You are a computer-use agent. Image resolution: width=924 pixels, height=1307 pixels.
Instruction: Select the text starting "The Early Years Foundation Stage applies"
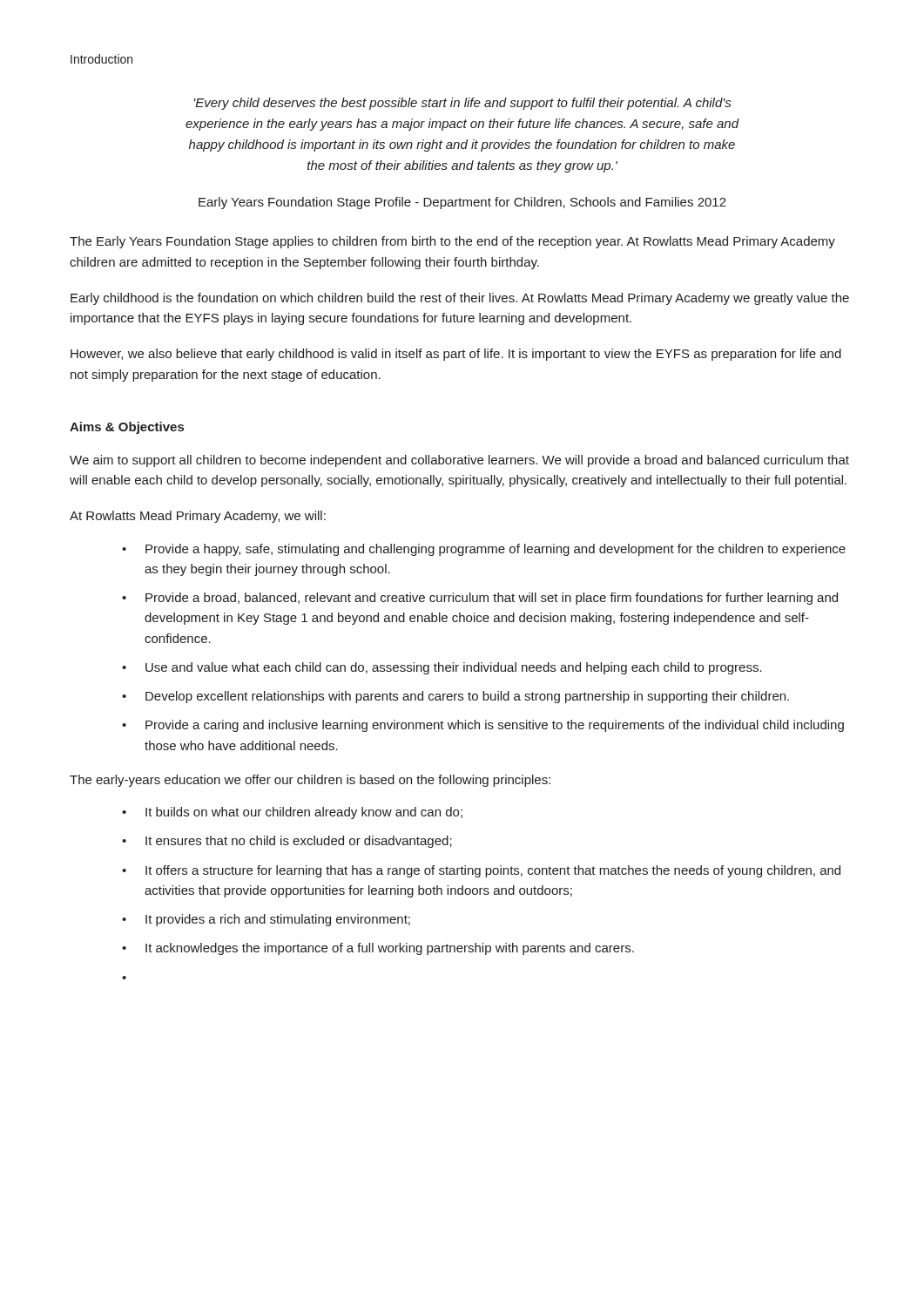point(452,251)
